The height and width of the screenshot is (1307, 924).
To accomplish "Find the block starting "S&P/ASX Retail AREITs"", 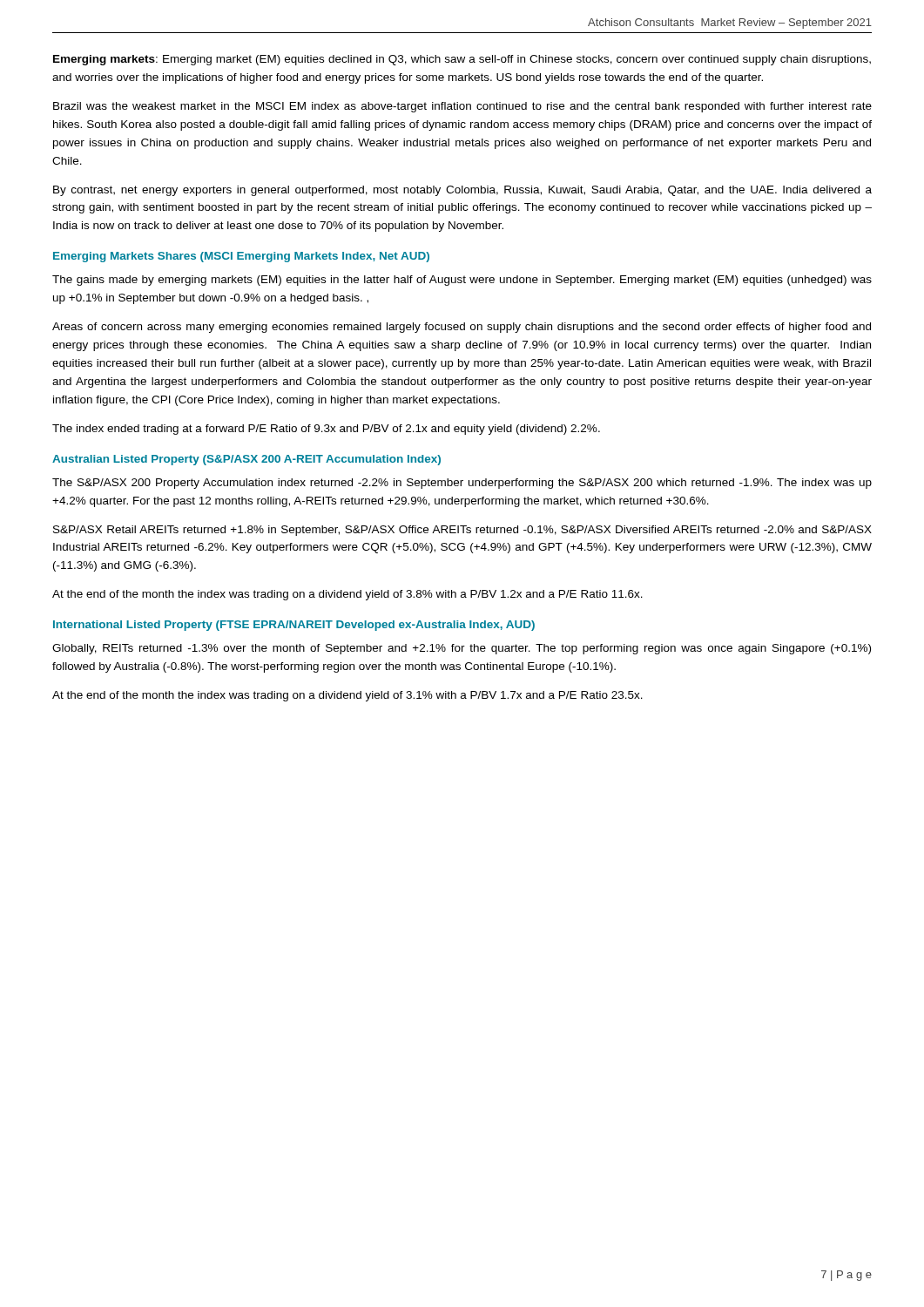I will pos(462,547).
